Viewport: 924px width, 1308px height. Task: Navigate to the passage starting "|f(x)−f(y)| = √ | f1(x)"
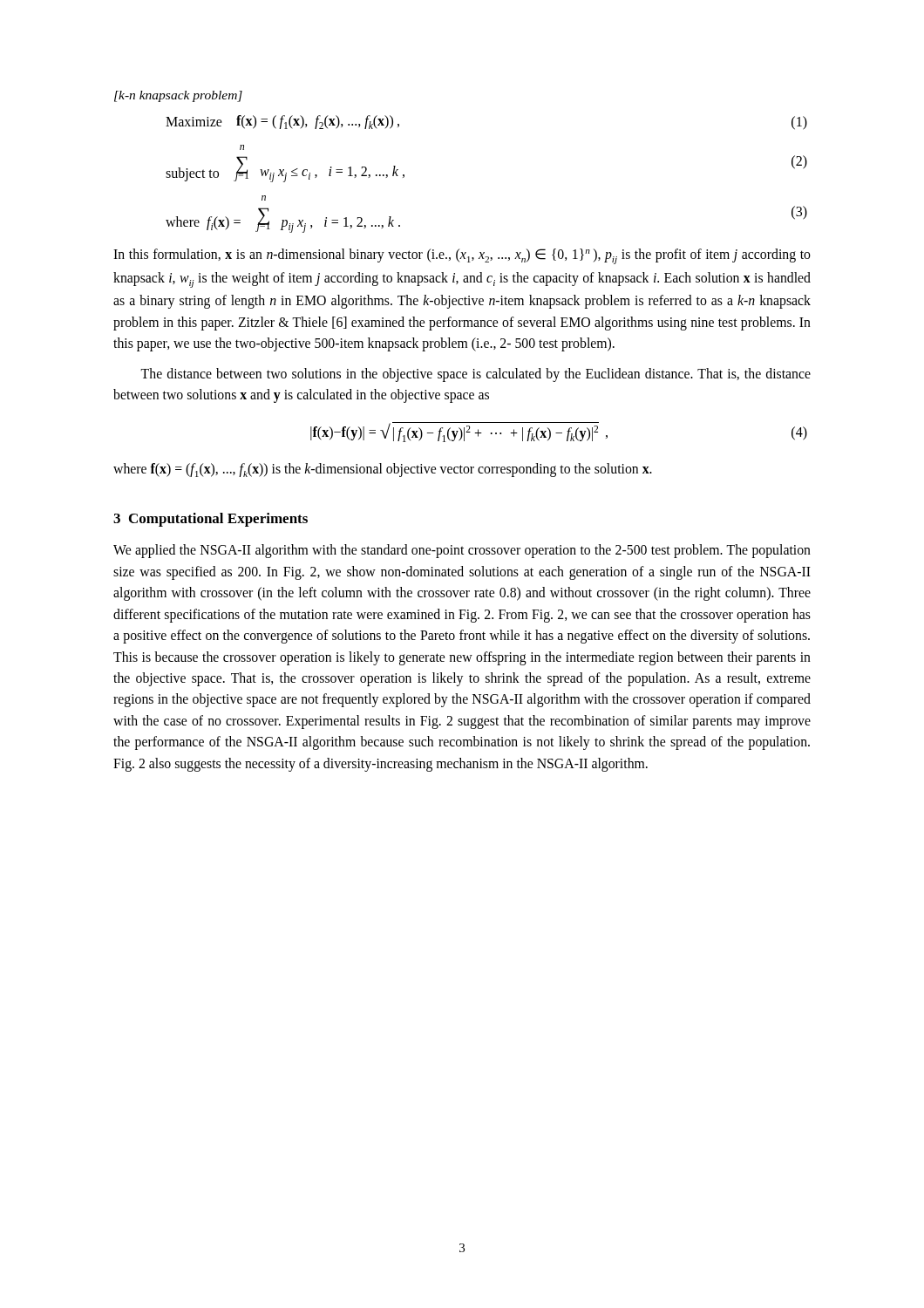[479, 433]
